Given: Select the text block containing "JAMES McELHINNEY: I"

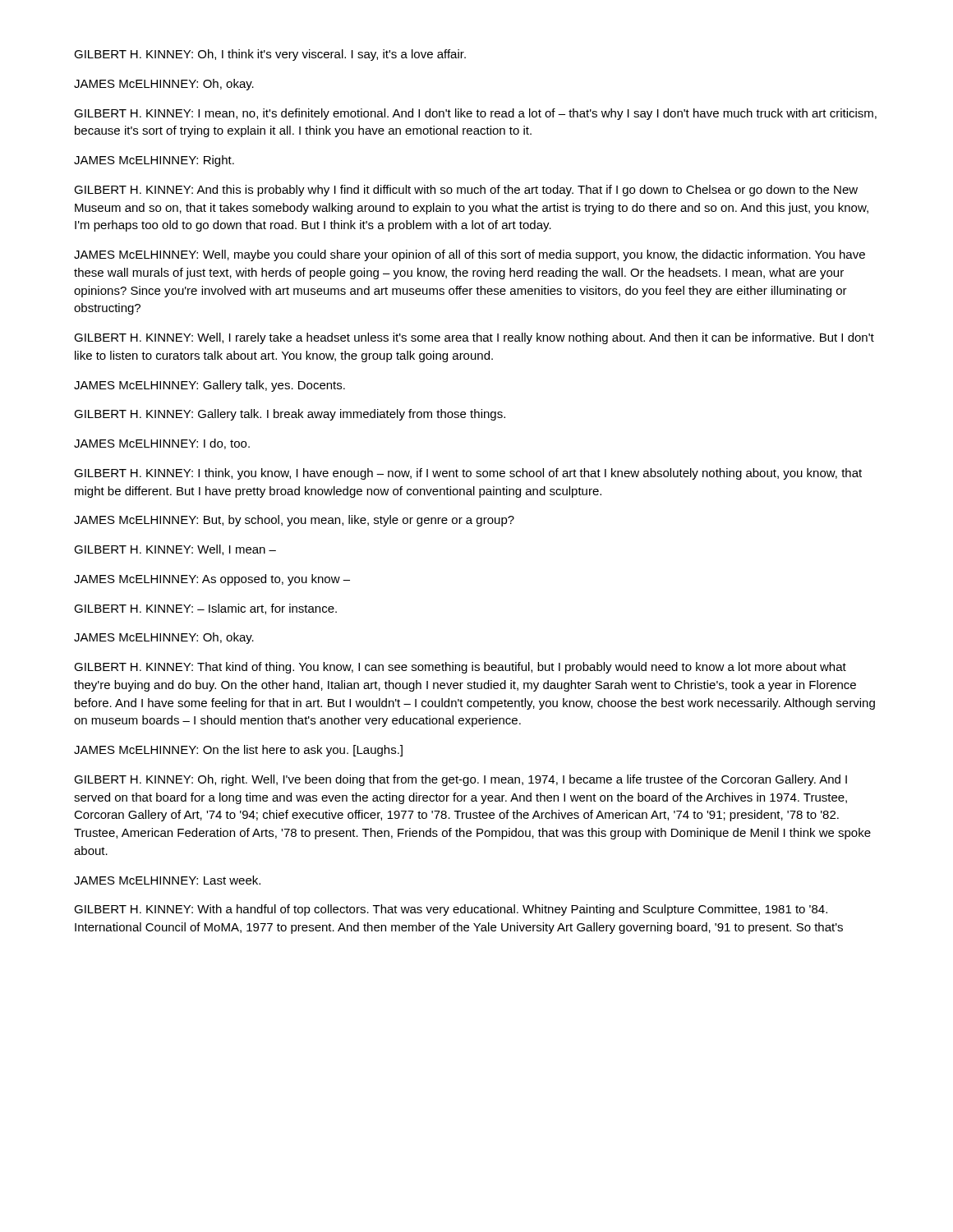Looking at the screenshot, I should pyautogui.click(x=162, y=443).
